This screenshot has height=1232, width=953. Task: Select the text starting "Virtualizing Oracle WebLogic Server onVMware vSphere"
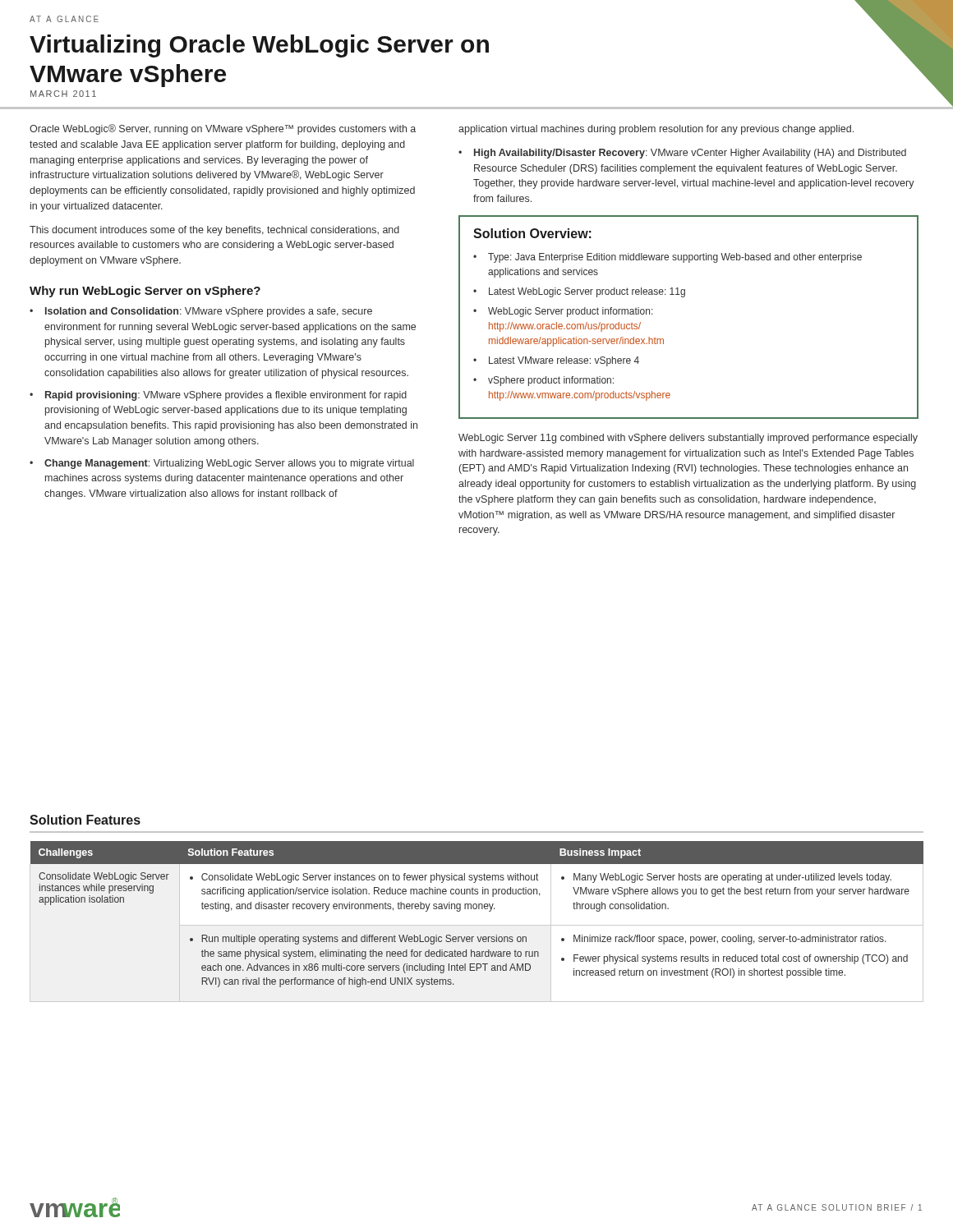click(x=260, y=59)
